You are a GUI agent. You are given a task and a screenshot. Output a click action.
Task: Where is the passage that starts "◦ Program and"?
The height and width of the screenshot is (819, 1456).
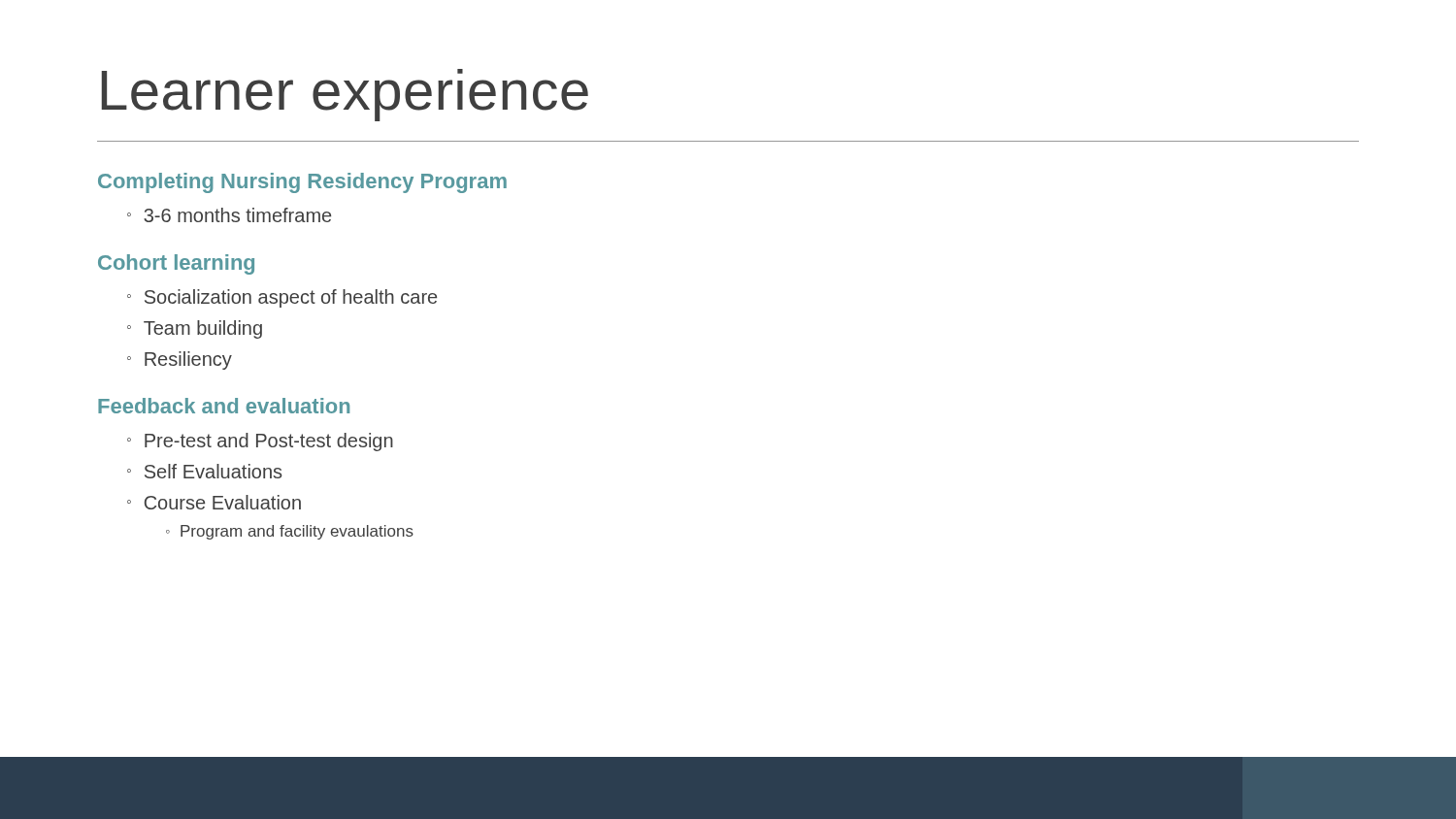[x=289, y=531]
